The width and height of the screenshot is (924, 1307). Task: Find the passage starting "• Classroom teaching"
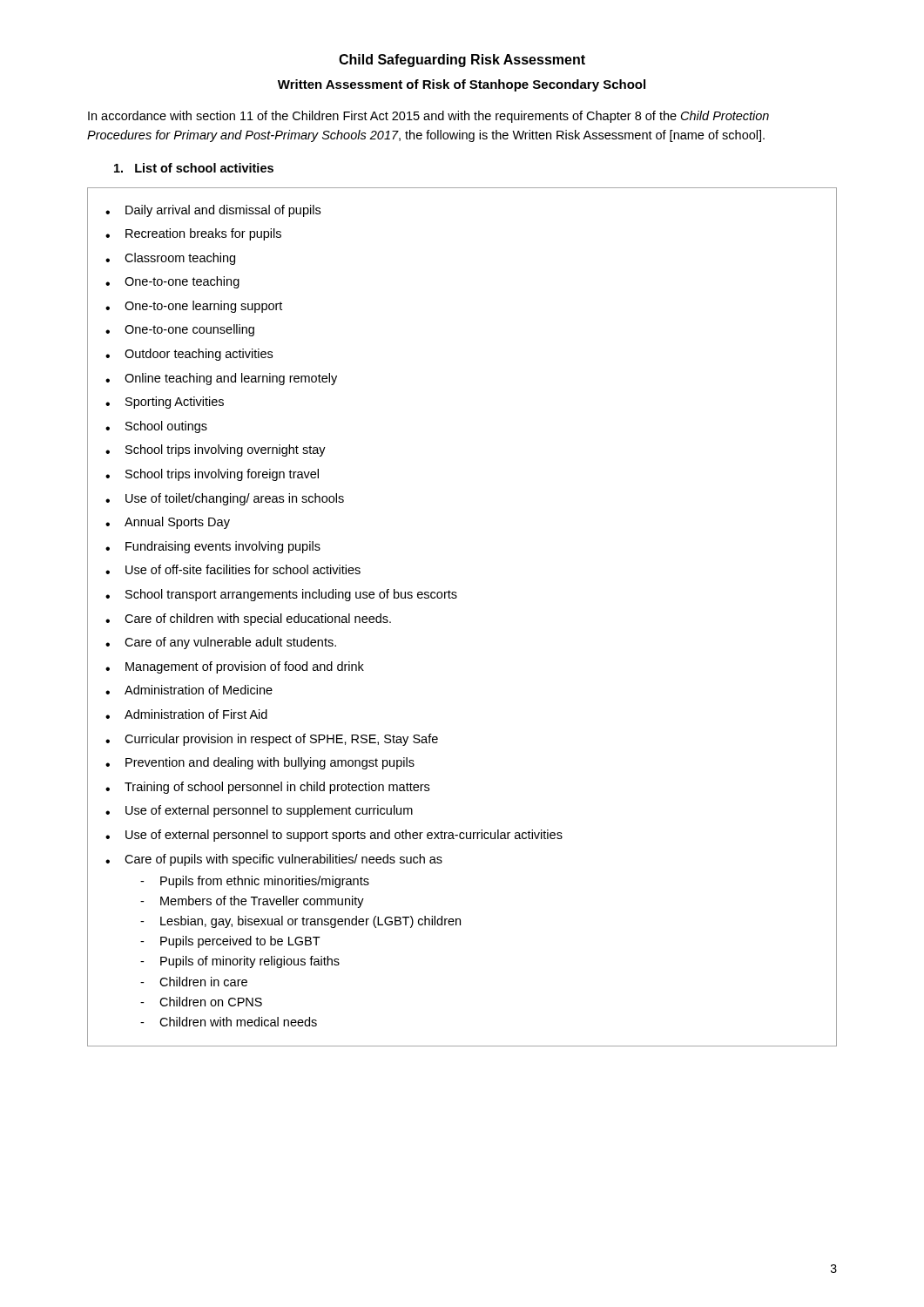click(x=170, y=259)
